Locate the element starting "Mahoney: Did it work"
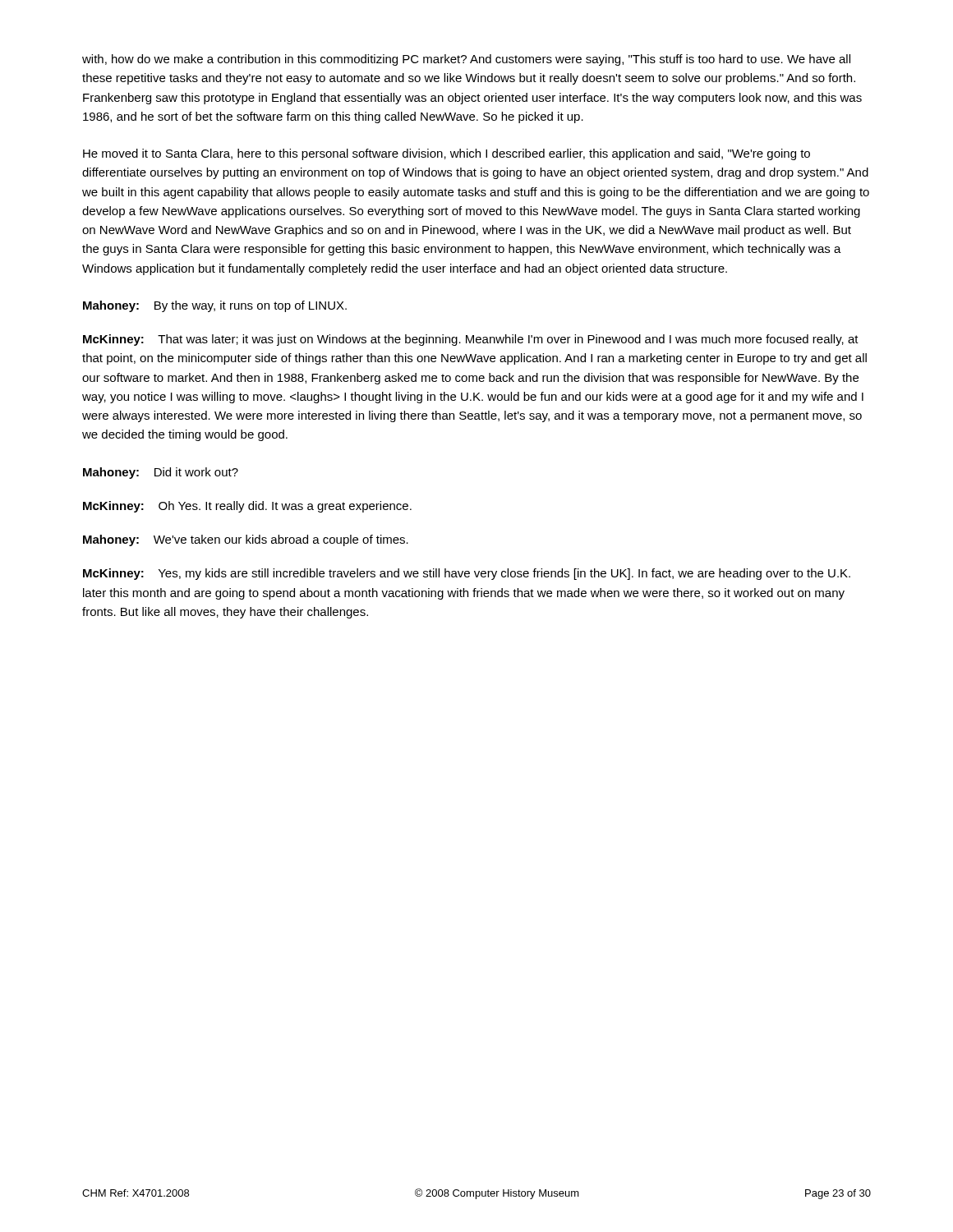The width and height of the screenshot is (953, 1232). (x=160, y=471)
